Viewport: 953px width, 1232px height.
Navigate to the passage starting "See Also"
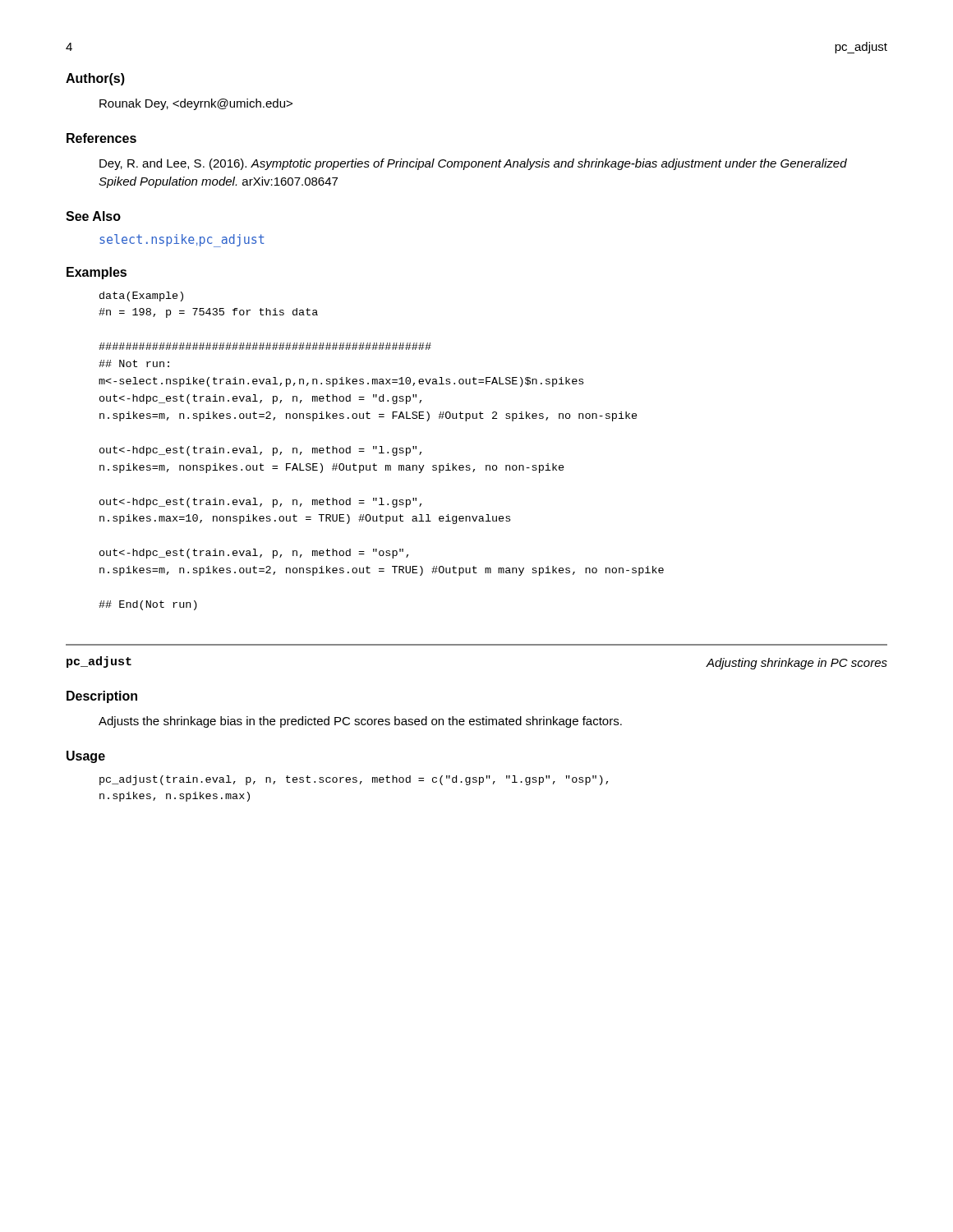click(x=93, y=216)
